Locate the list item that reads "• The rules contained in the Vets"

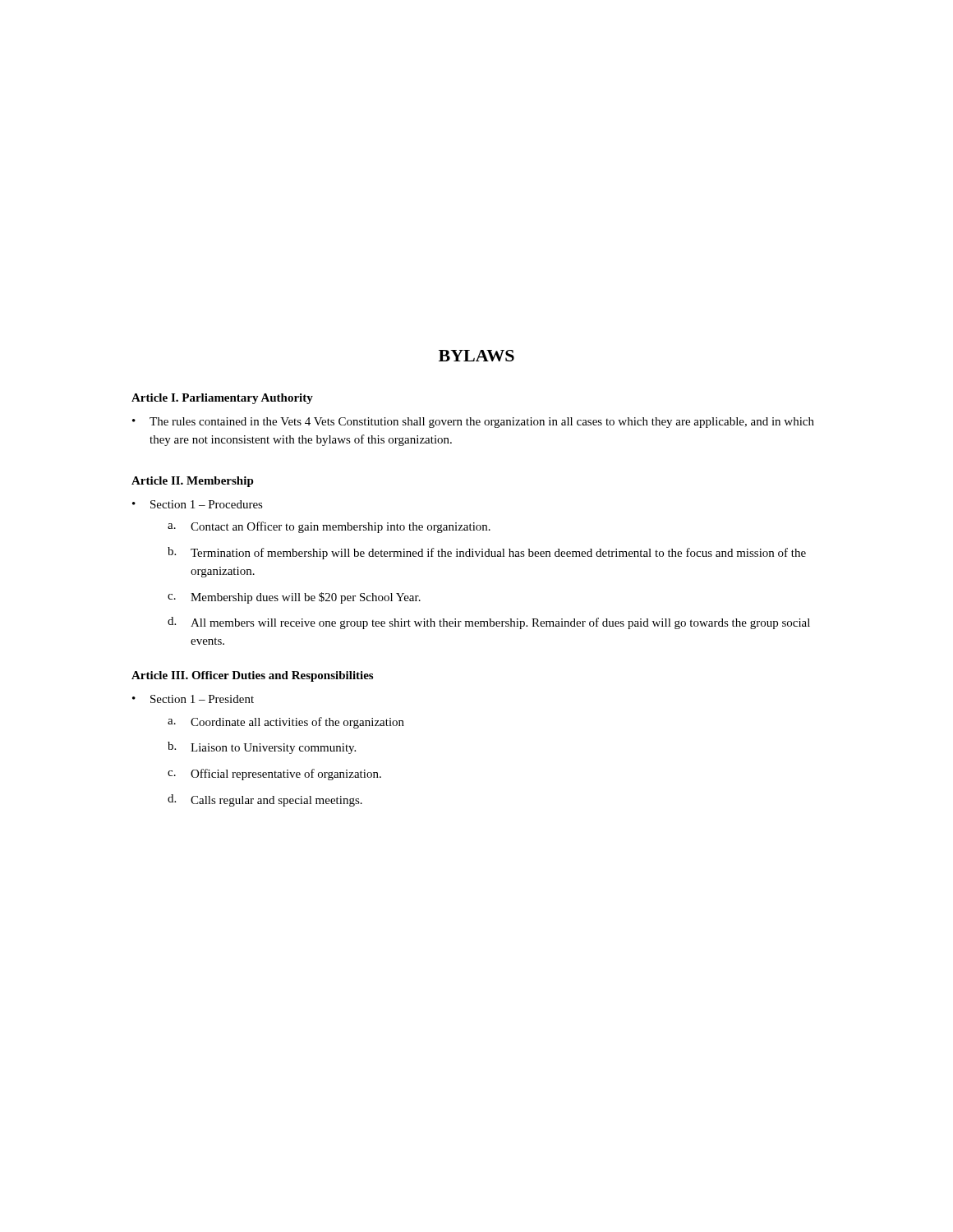(476, 431)
